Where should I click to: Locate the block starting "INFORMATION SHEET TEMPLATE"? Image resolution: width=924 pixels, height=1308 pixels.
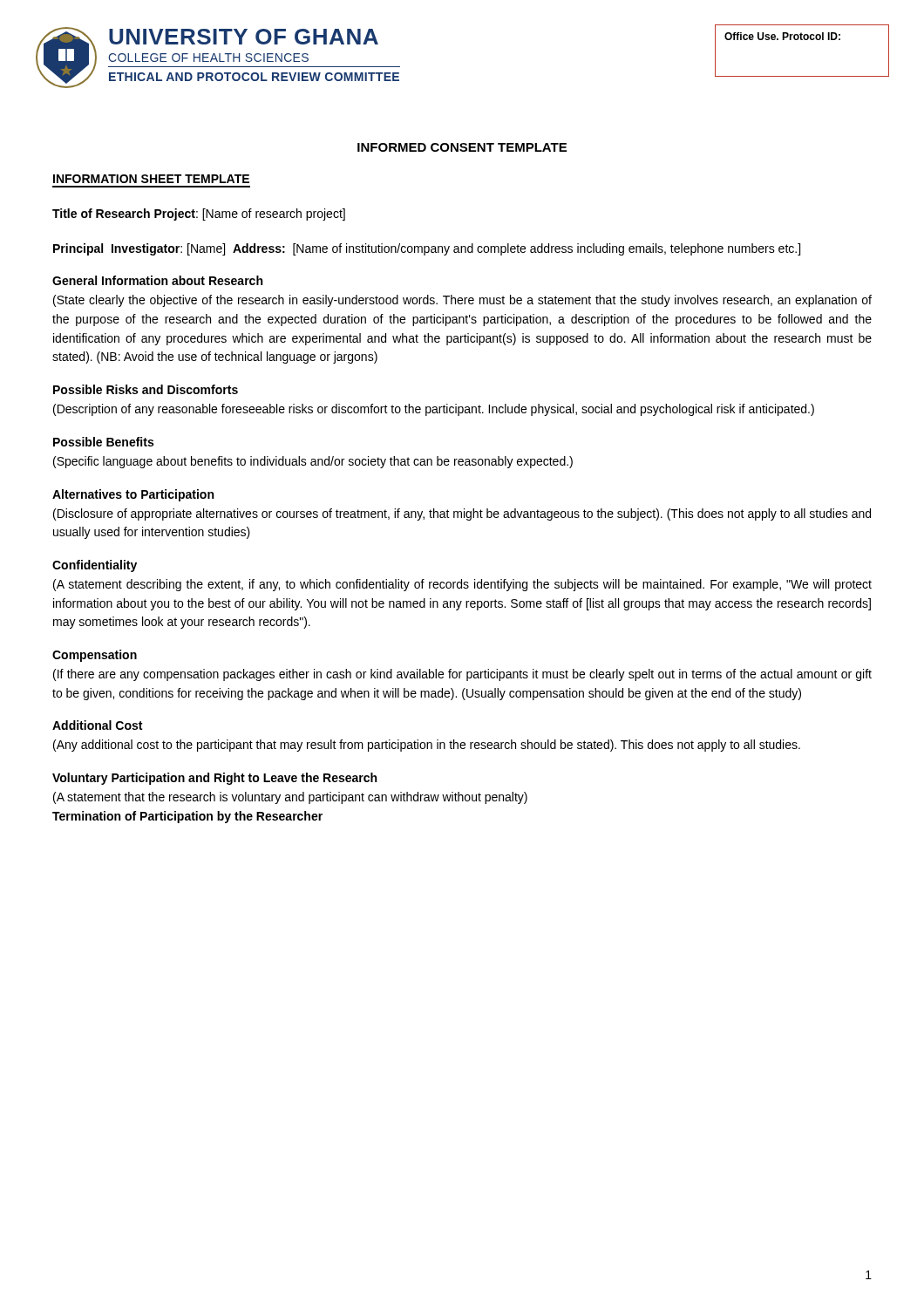coord(151,180)
